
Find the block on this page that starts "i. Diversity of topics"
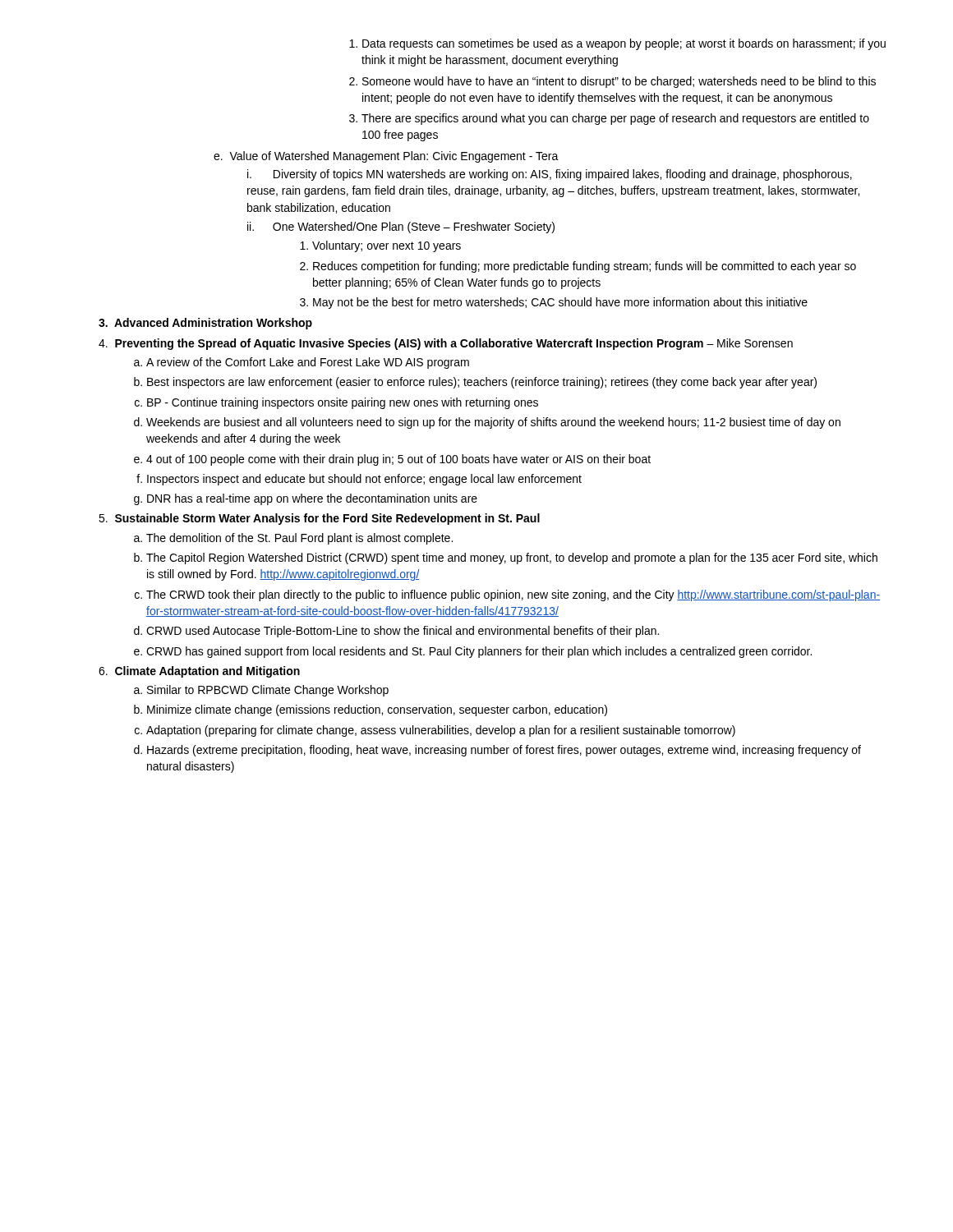pos(553,190)
